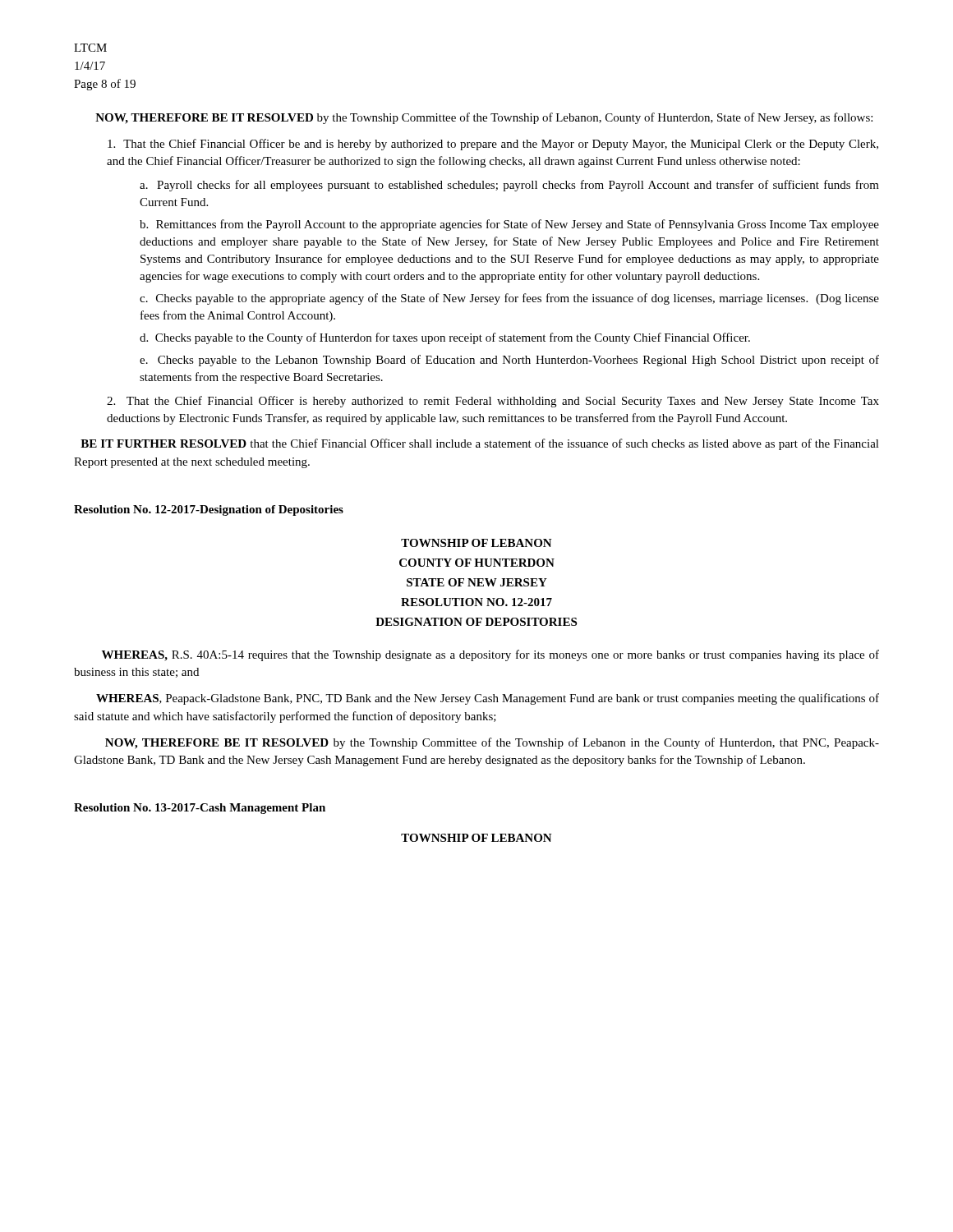
Task: Locate the text starting "b. Remittances from the Payroll Account to the"
Action: [x=509, y=250]
